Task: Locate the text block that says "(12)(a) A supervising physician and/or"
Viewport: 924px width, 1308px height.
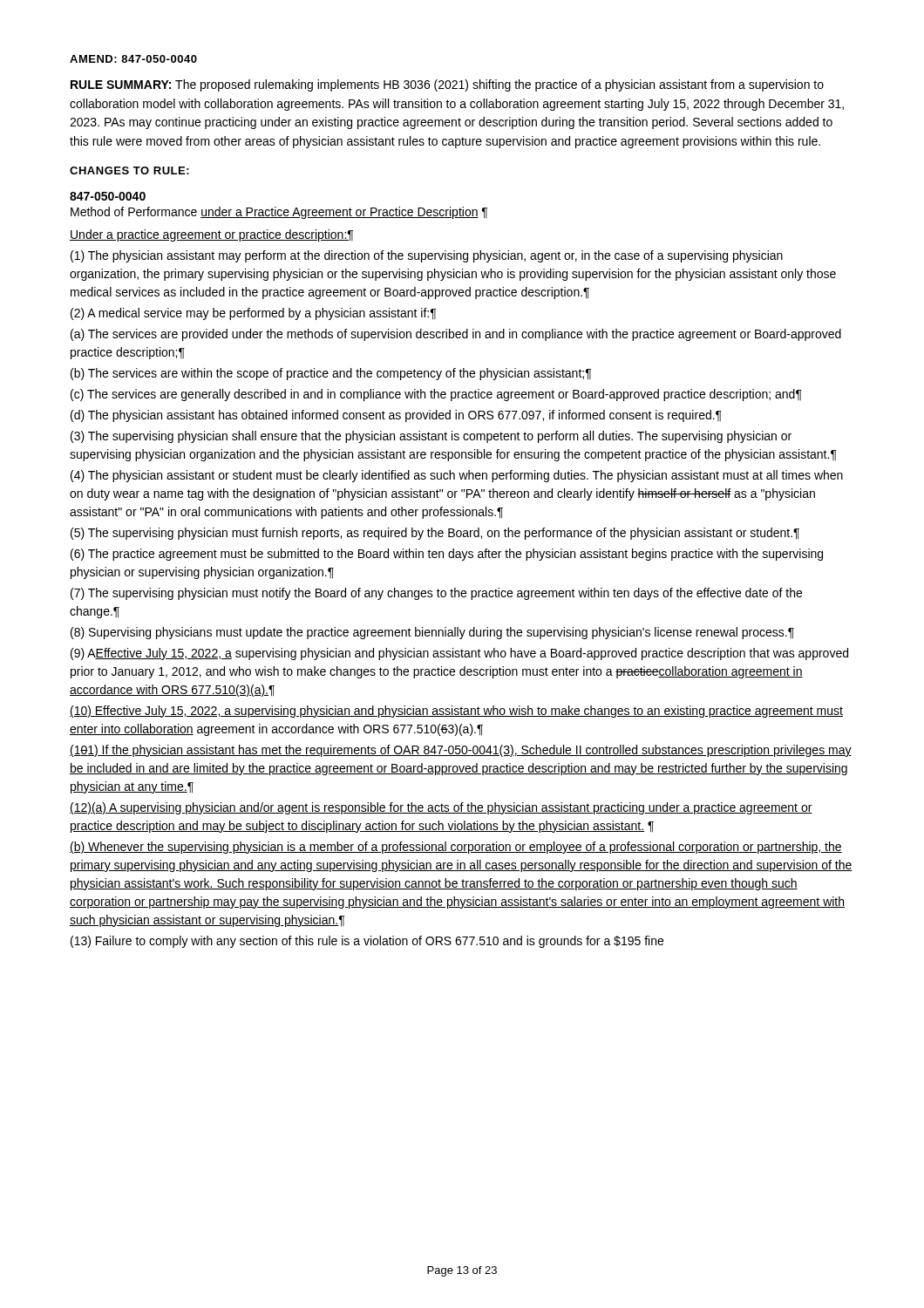Action: 441,816
